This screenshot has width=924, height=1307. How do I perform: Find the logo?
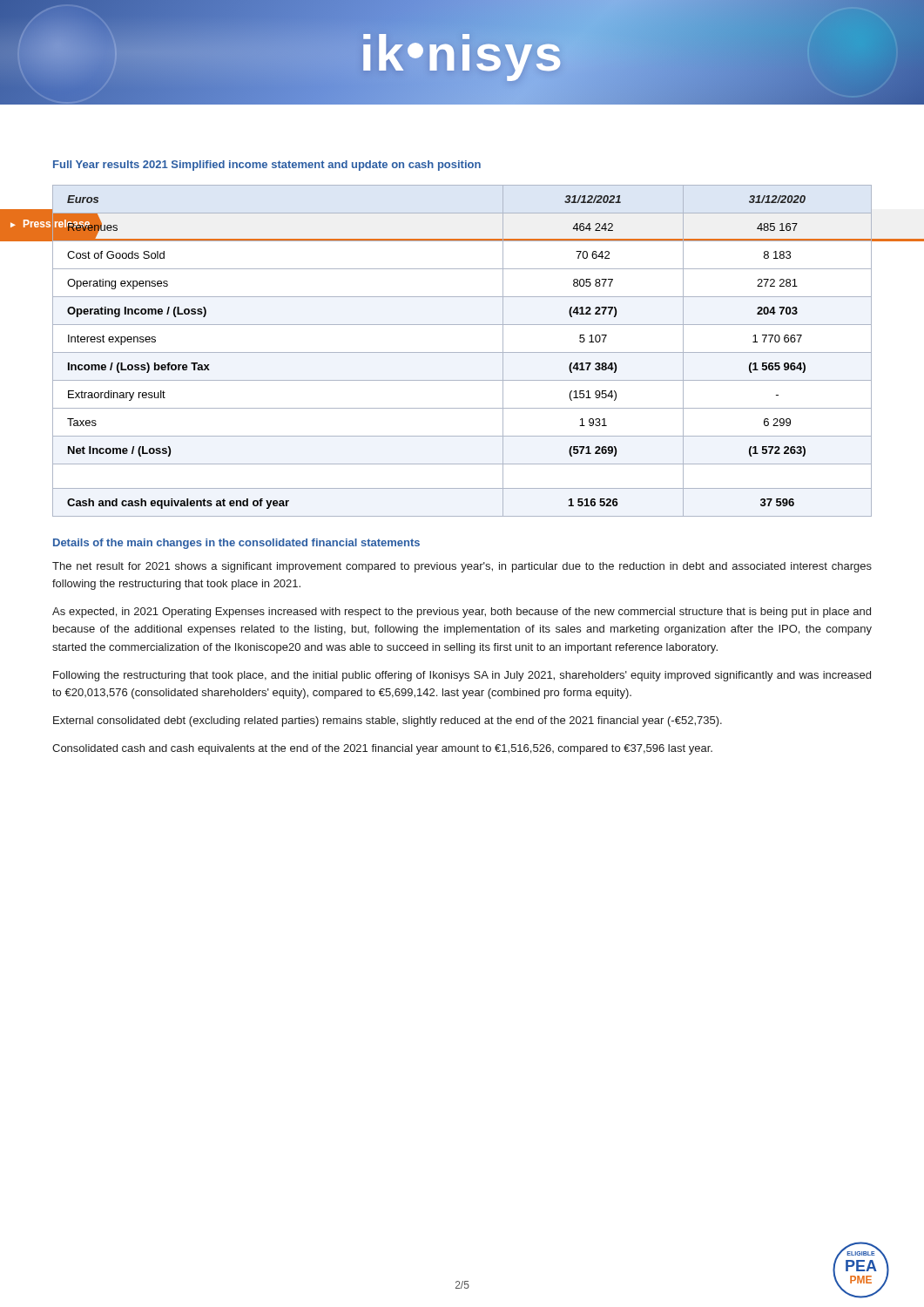[x=861, y=1270]
